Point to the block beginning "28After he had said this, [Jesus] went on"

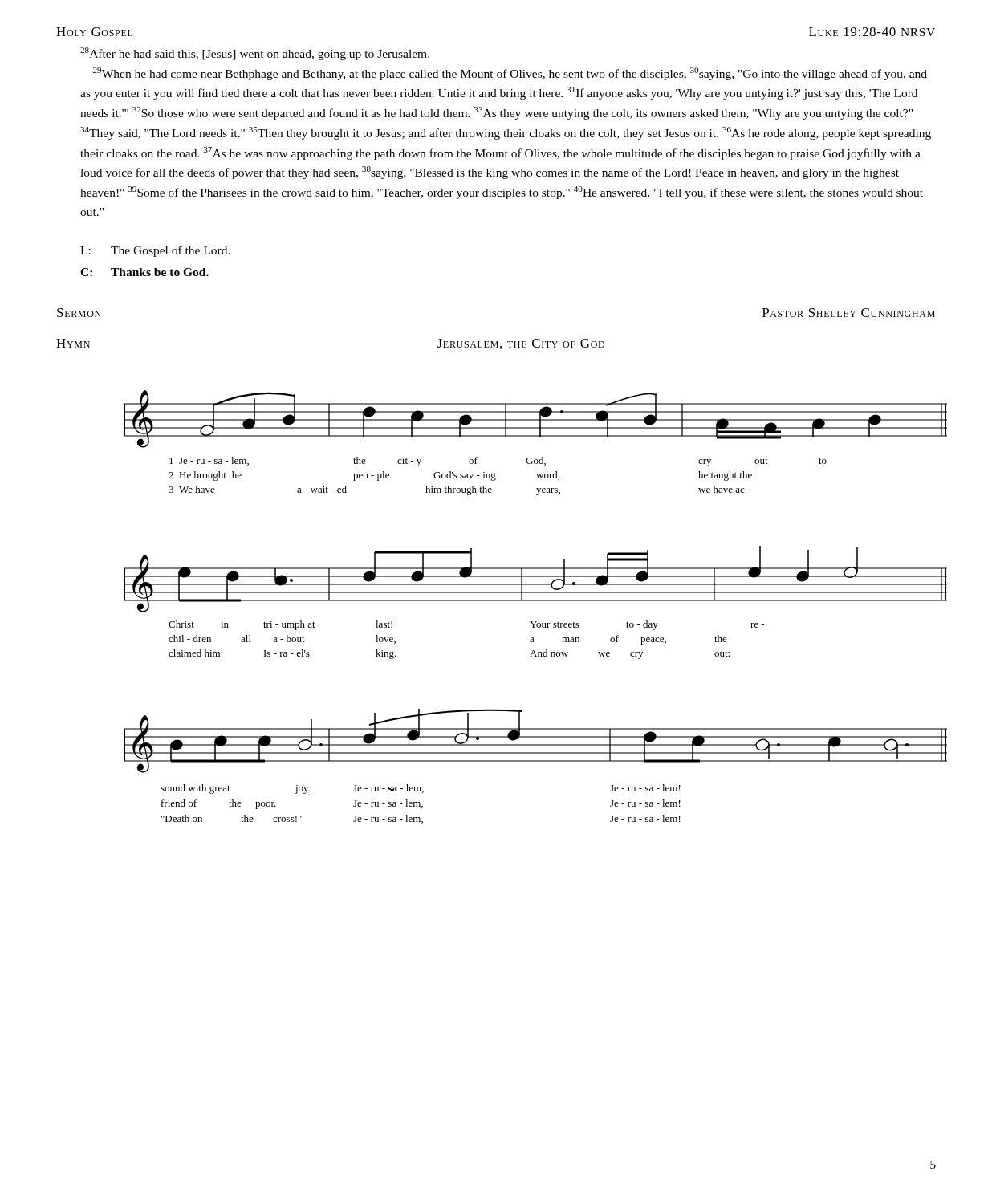(x=508, y=132)
